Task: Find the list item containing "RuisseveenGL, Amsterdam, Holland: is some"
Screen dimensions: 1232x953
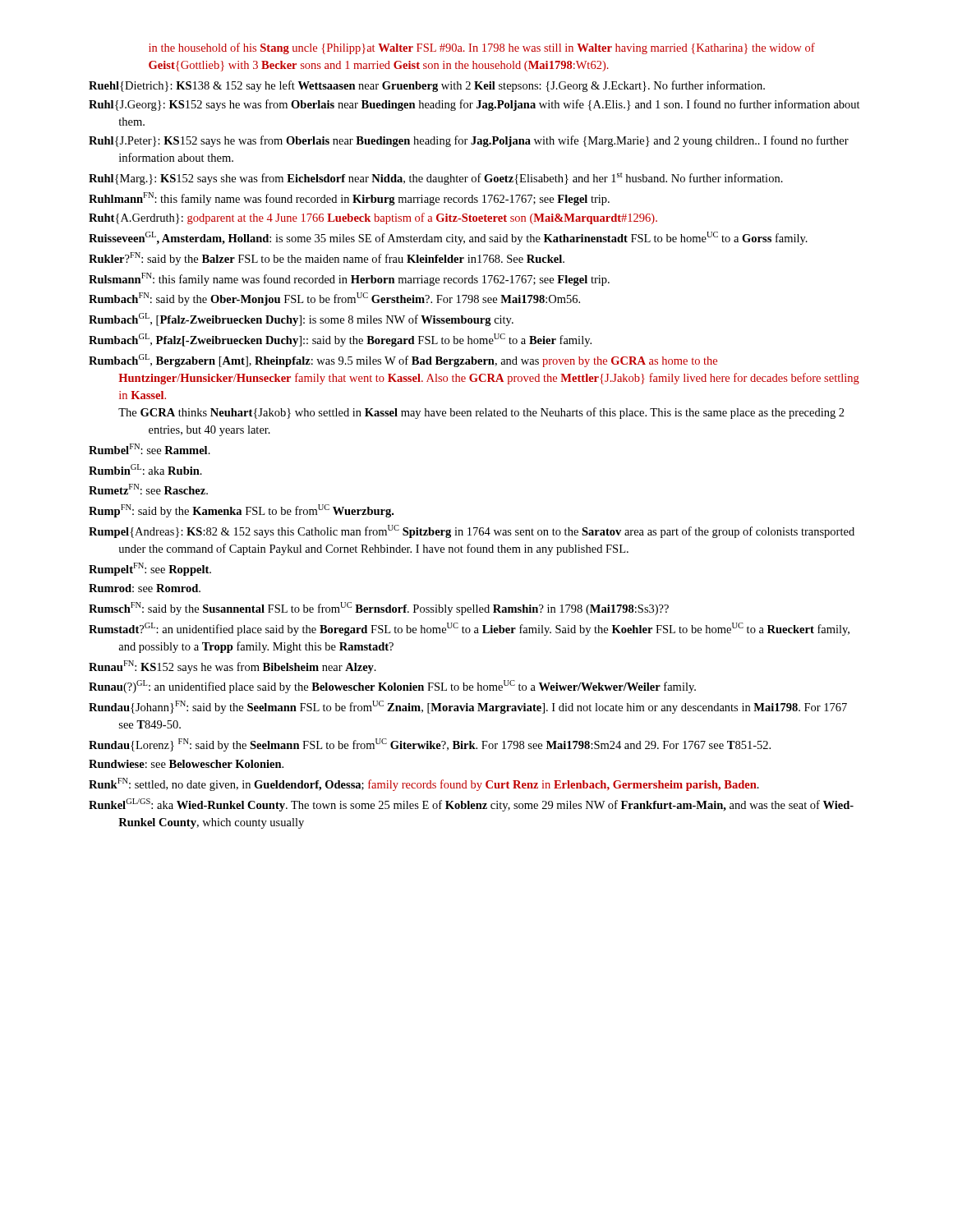Action: pyautogui.click(x=448, y=237)
